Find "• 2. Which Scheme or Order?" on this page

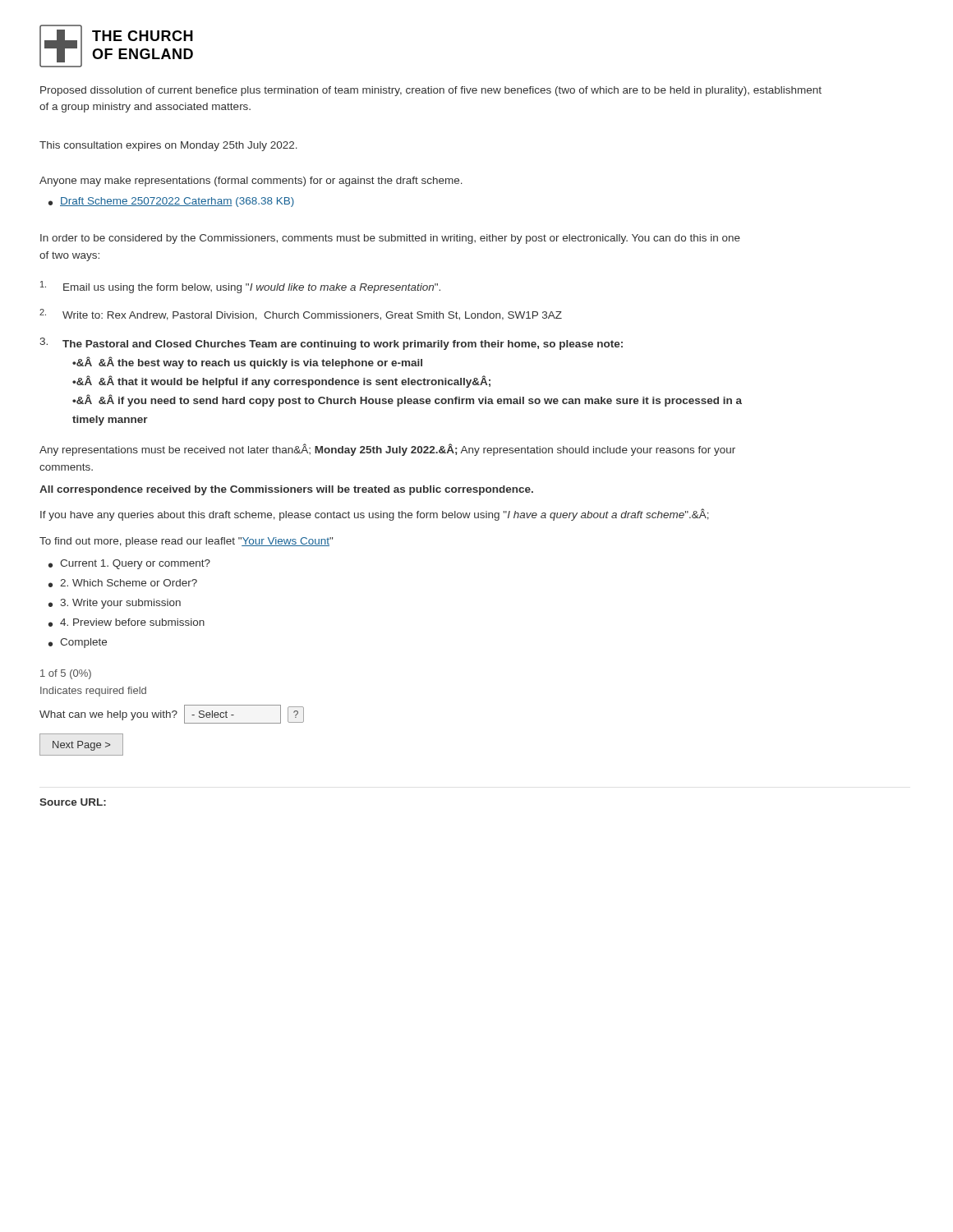123,585
